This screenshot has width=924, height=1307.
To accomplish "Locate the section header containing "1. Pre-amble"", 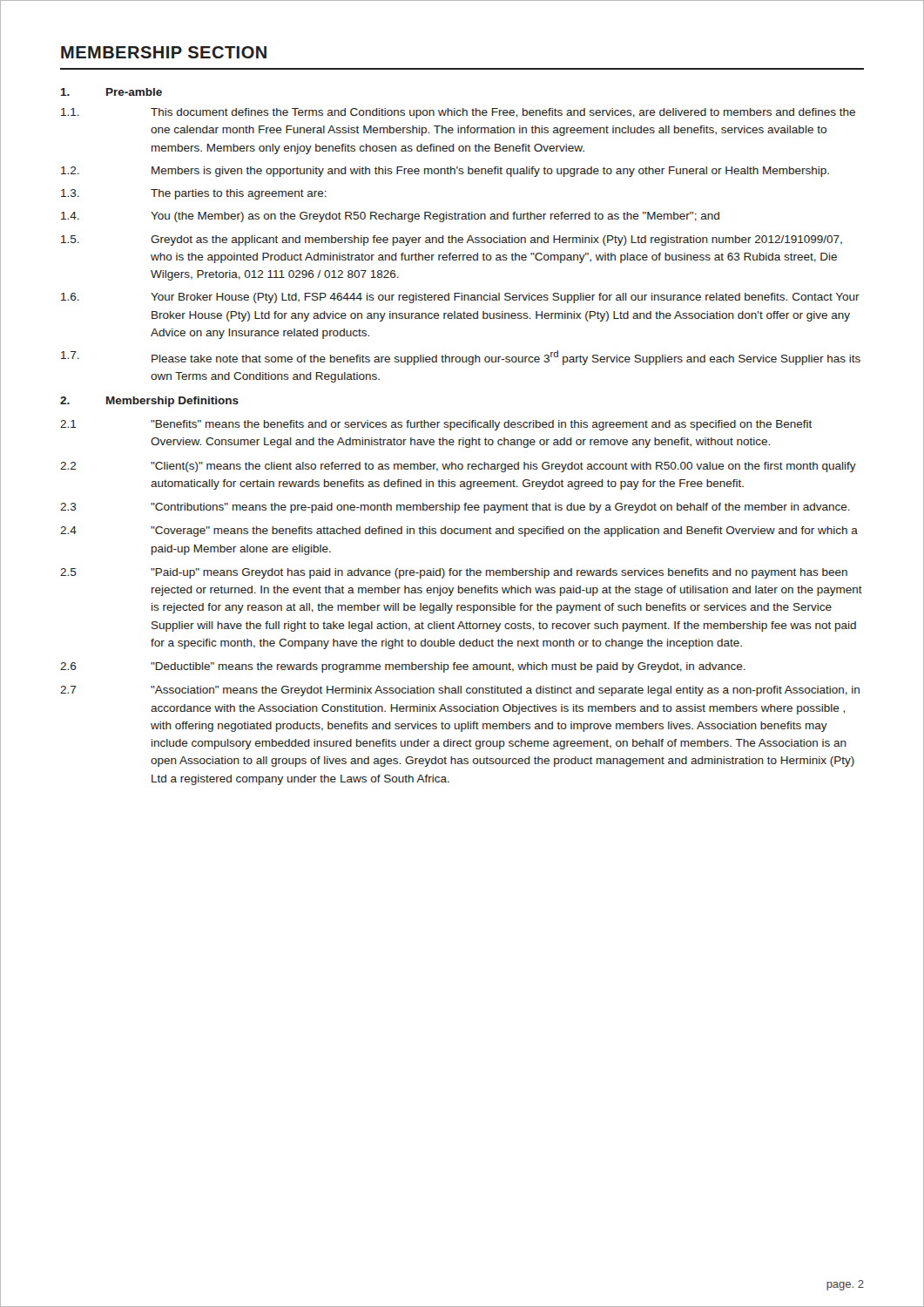I will click(111, 92).
